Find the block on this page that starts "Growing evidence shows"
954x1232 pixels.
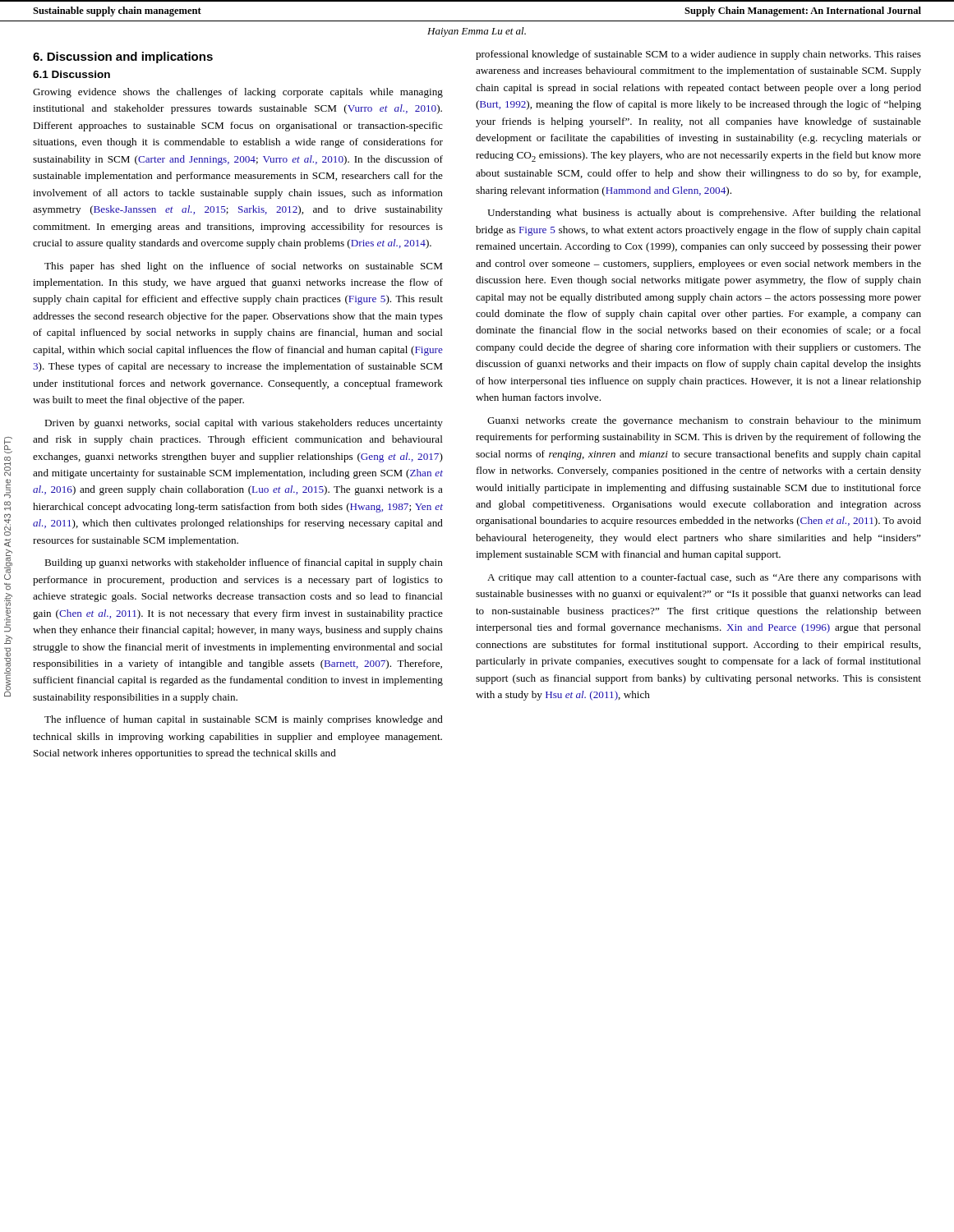click(238, 423)
